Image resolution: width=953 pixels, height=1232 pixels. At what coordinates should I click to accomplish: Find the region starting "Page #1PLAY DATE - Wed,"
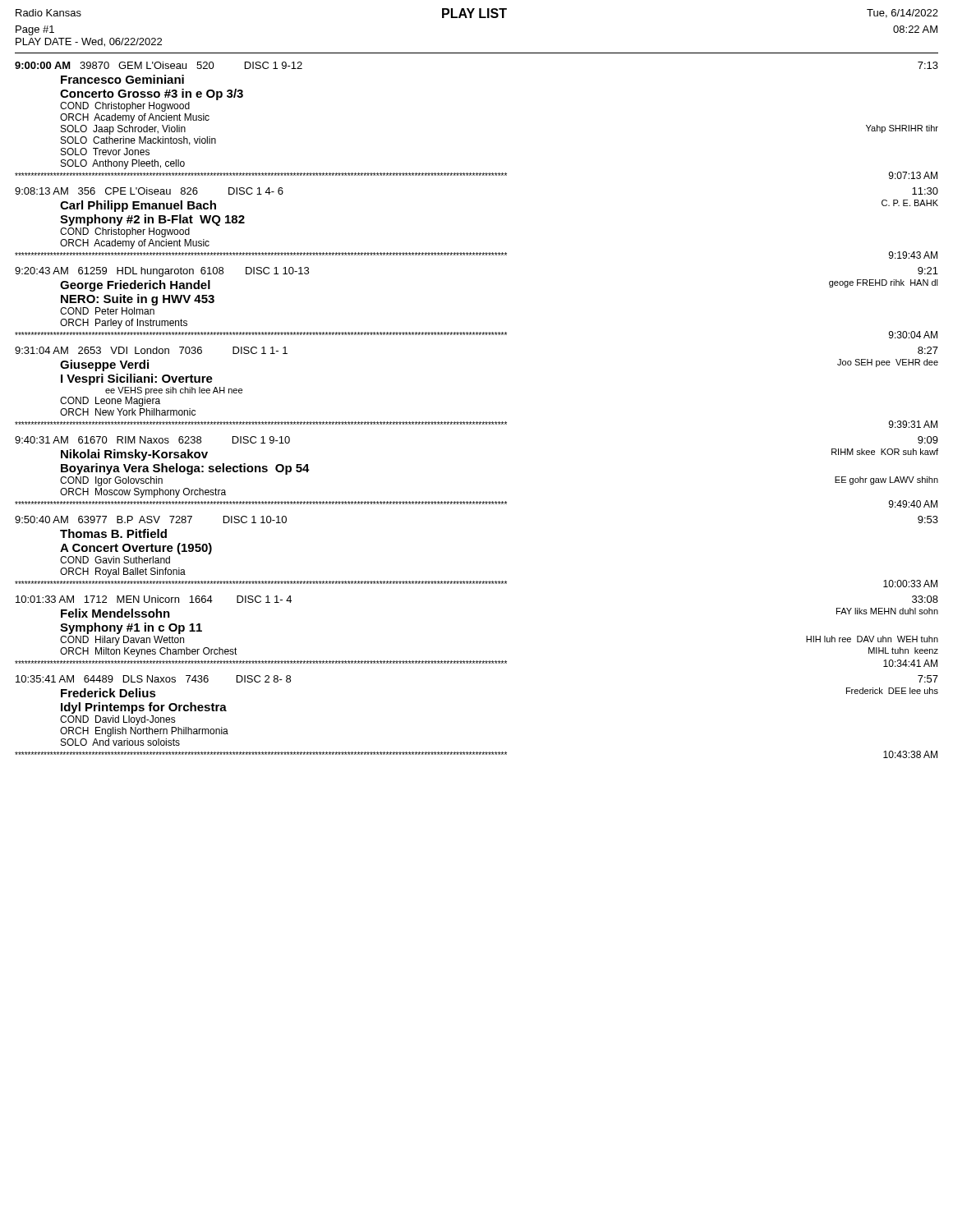point(37,30)
